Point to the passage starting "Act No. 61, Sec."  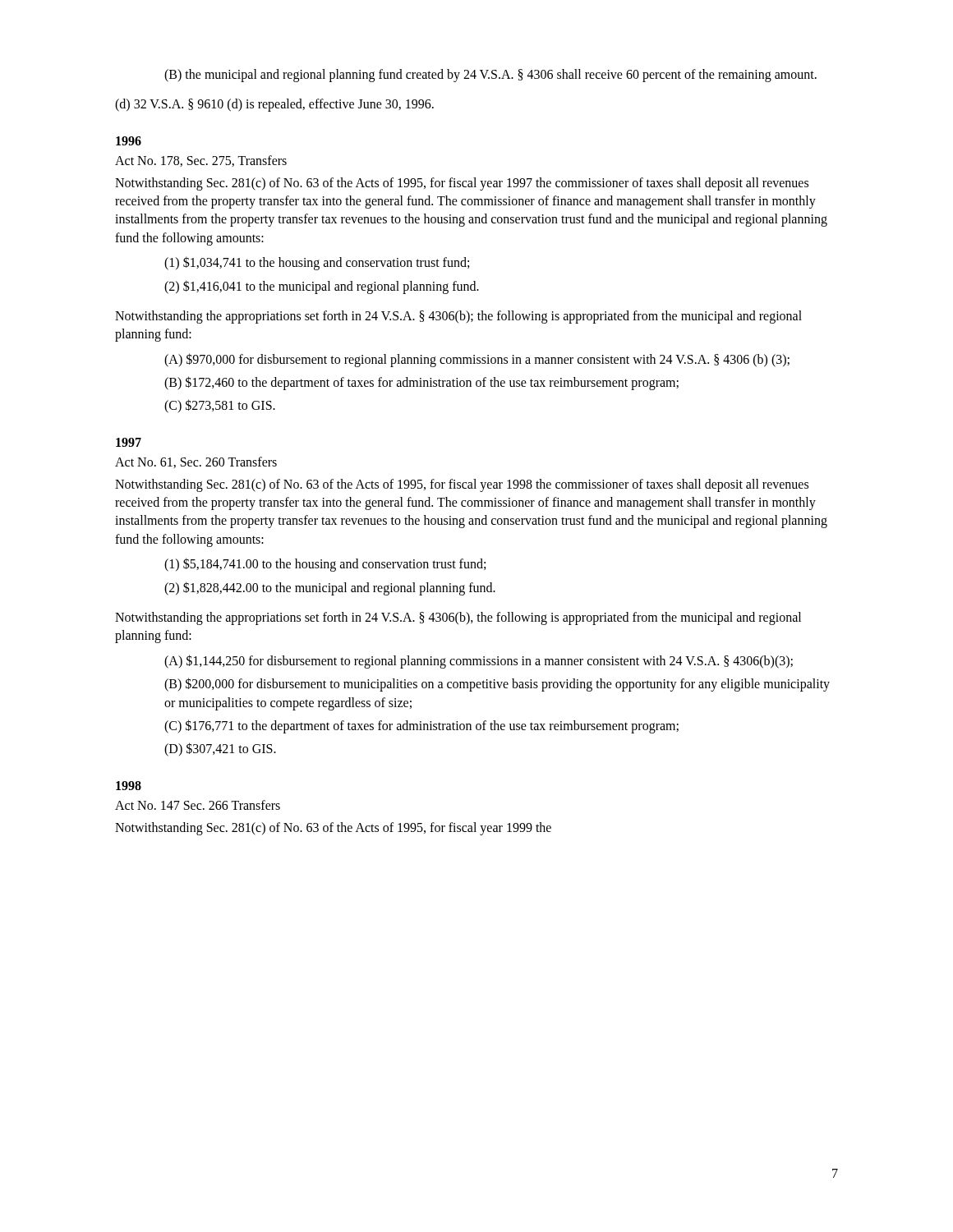(196, 462)
